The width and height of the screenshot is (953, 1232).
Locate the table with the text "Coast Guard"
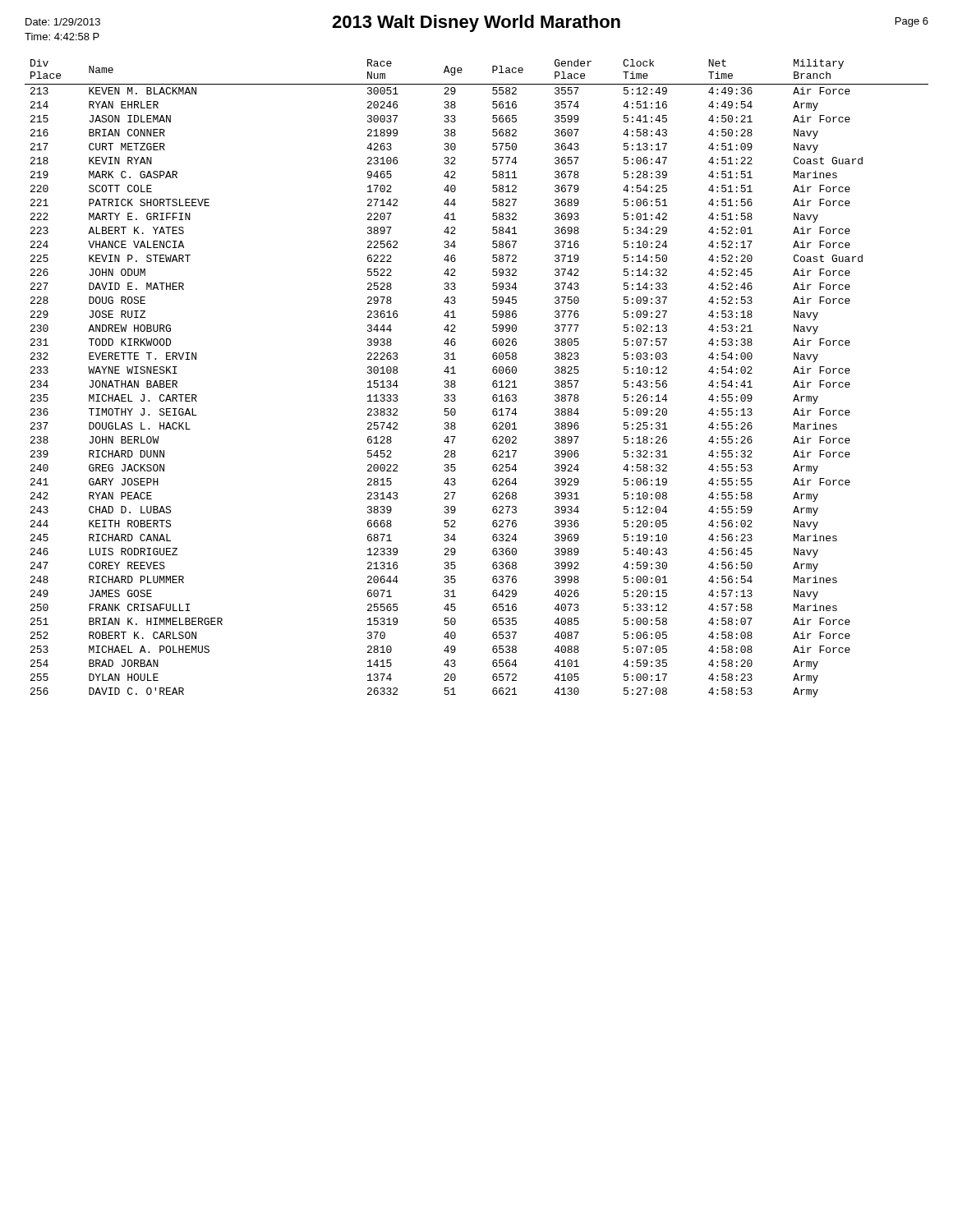[x=476, y=377]
